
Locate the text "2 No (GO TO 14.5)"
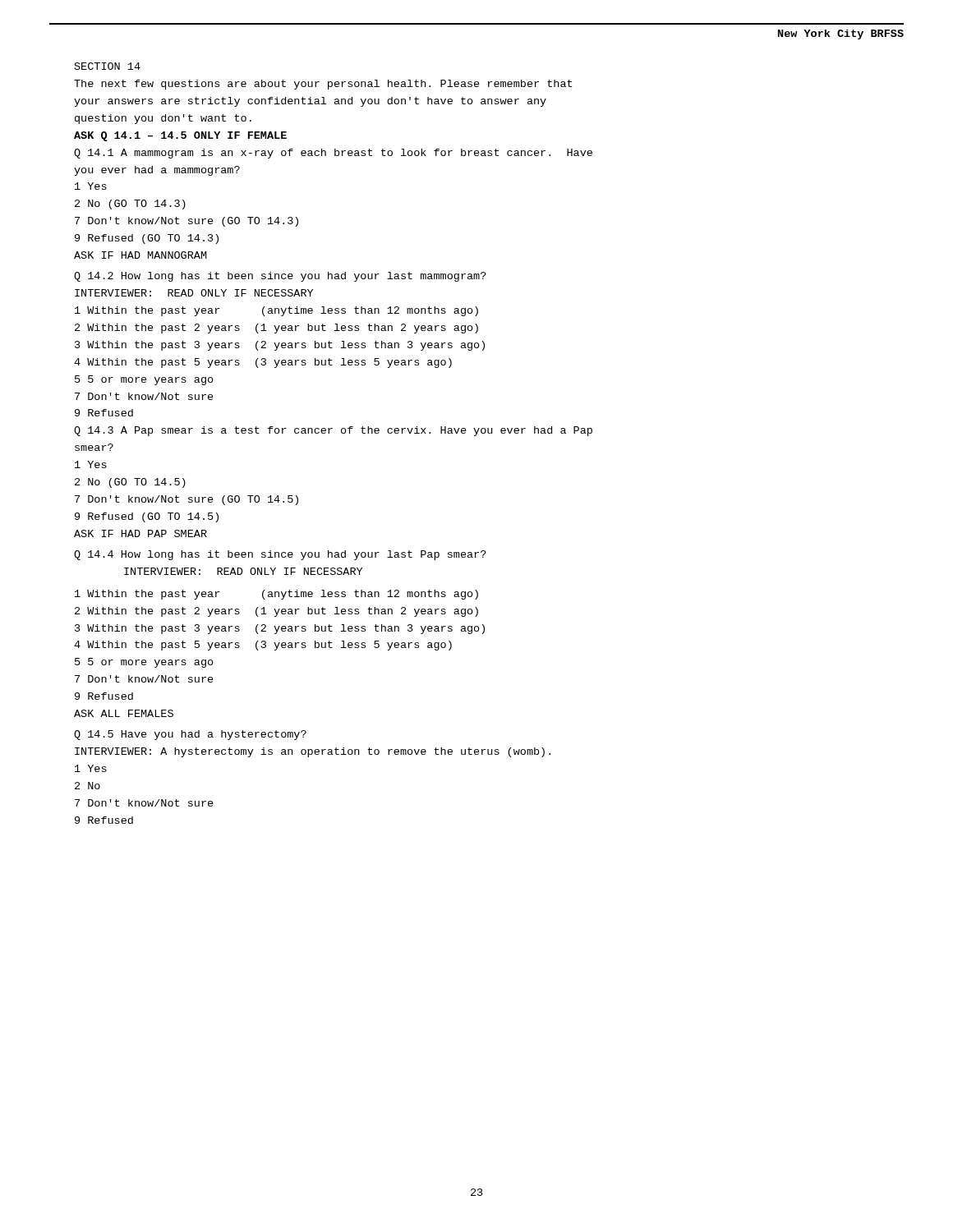[x=131, y=483]
